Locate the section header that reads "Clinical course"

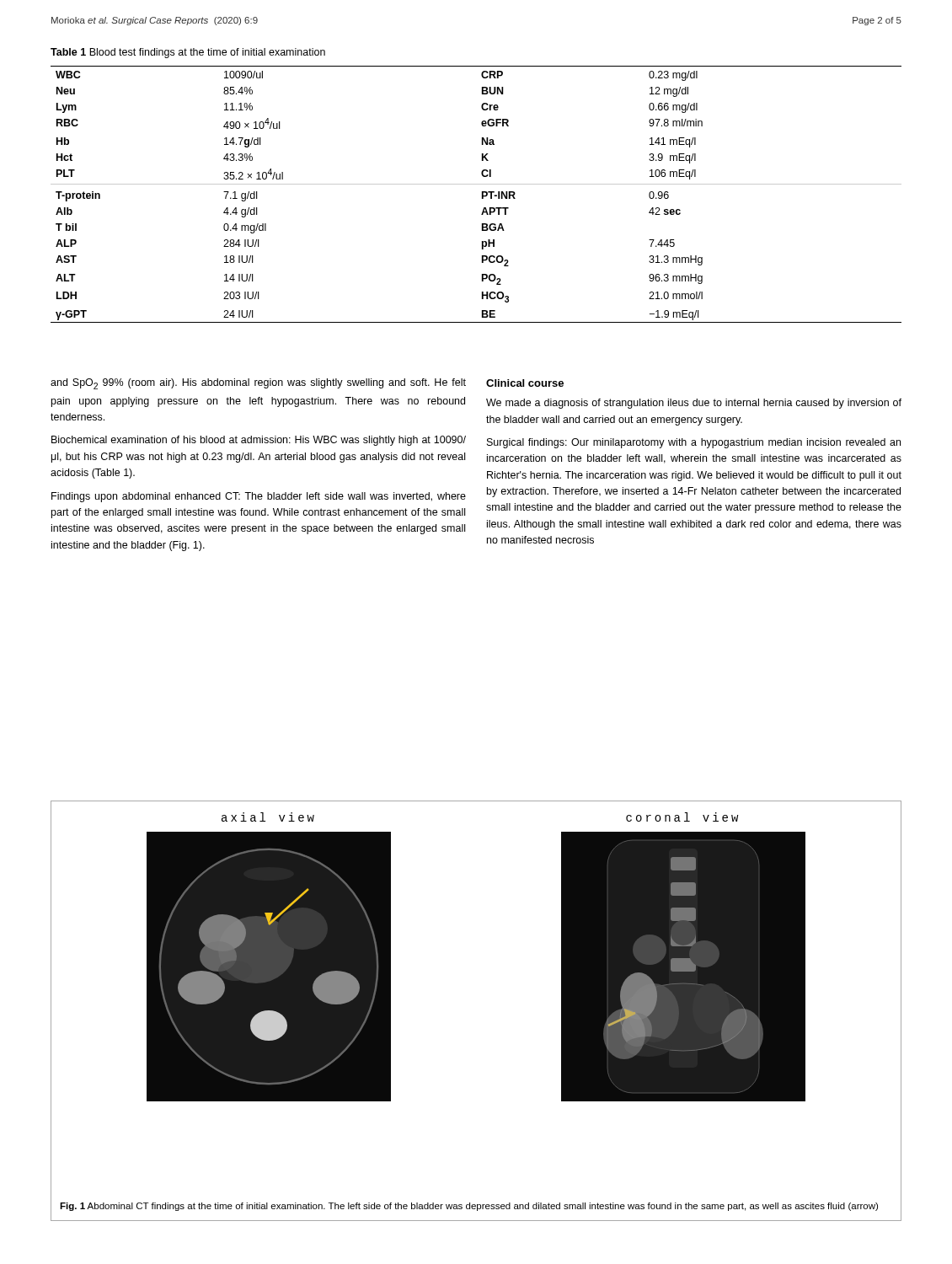pyautogui.click(x=525, y=383)
